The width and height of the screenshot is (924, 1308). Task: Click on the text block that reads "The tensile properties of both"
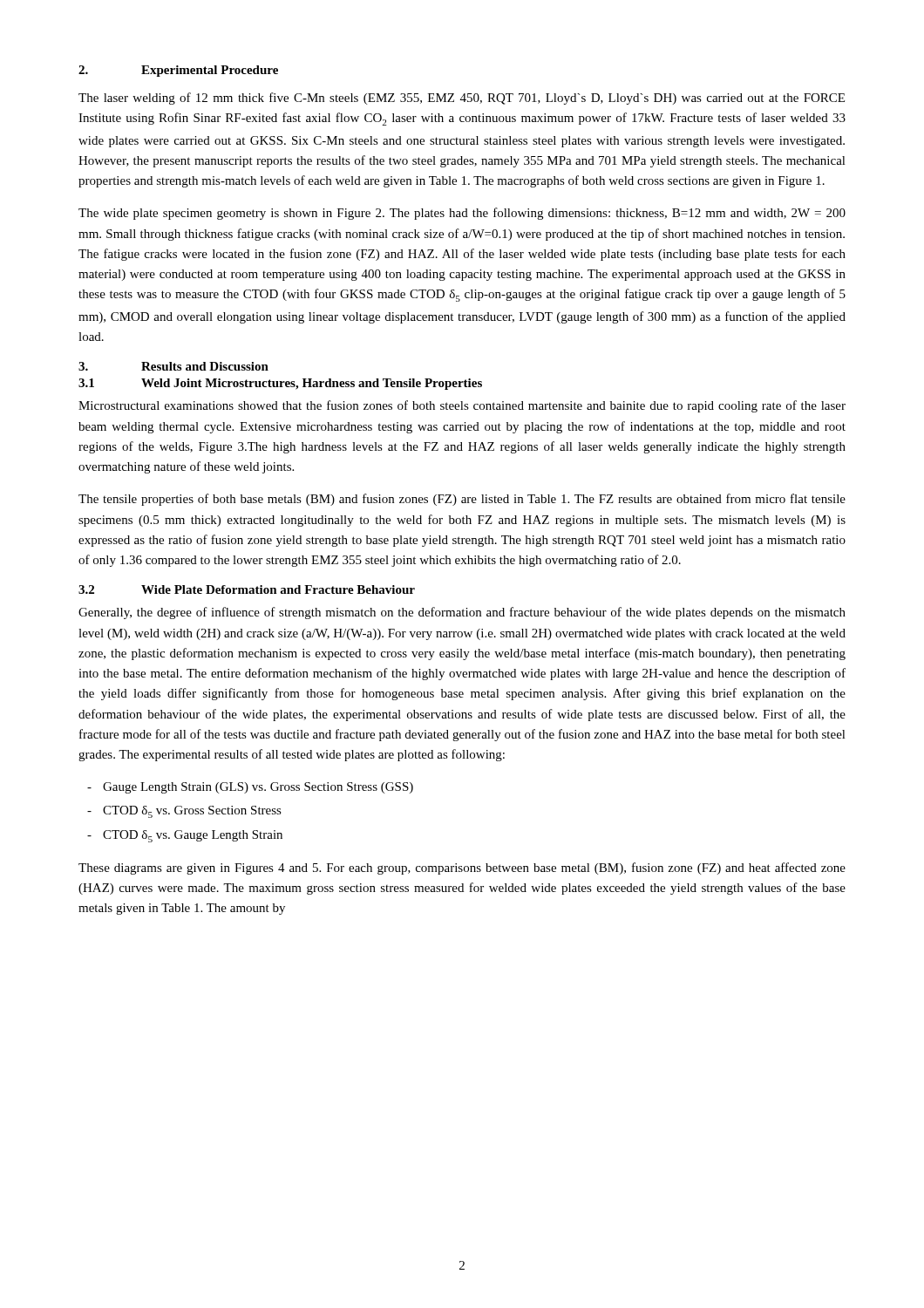pos(462,530)
